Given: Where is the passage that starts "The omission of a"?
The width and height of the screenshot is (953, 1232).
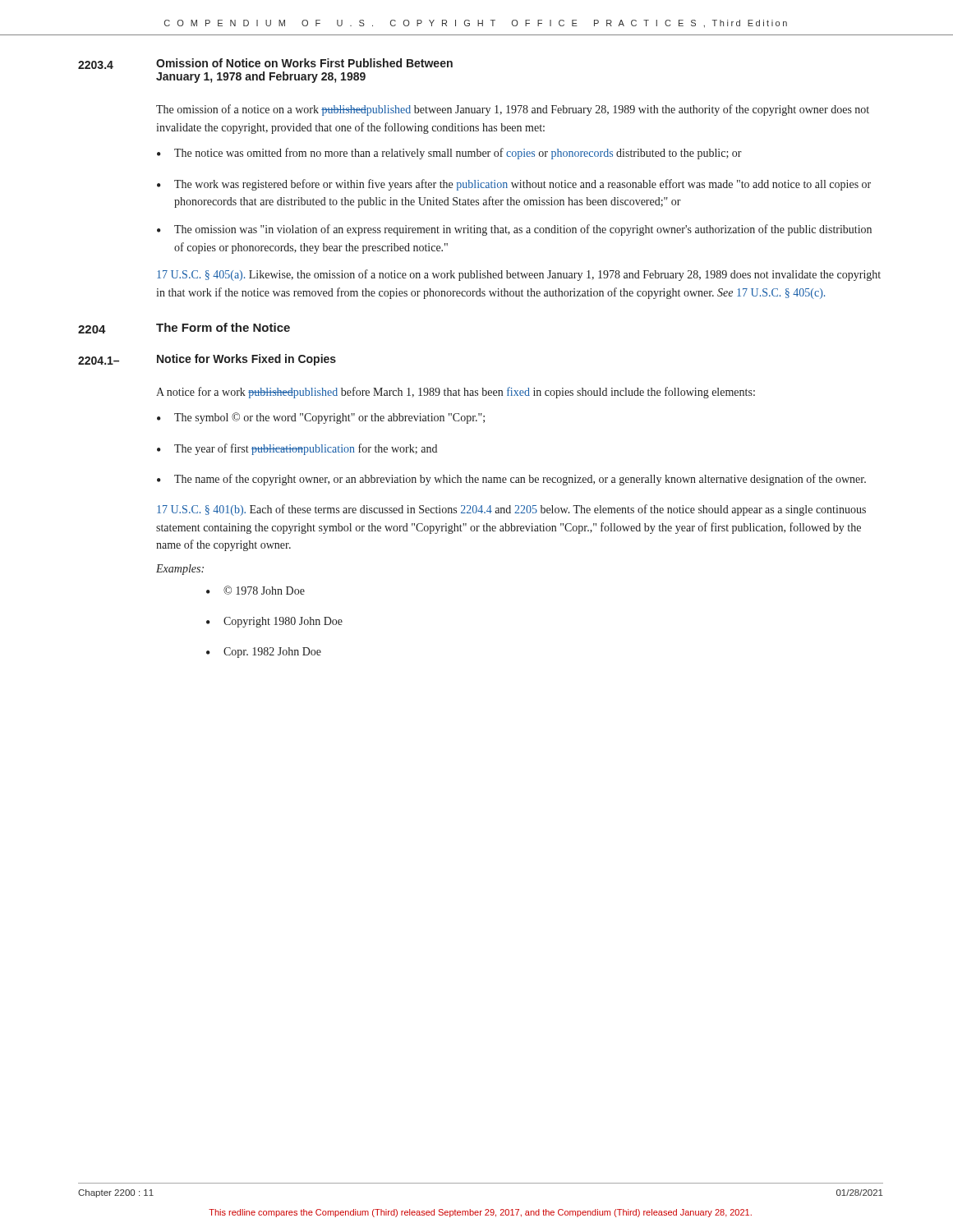Looking at the screenshot, I should (513, 119).
